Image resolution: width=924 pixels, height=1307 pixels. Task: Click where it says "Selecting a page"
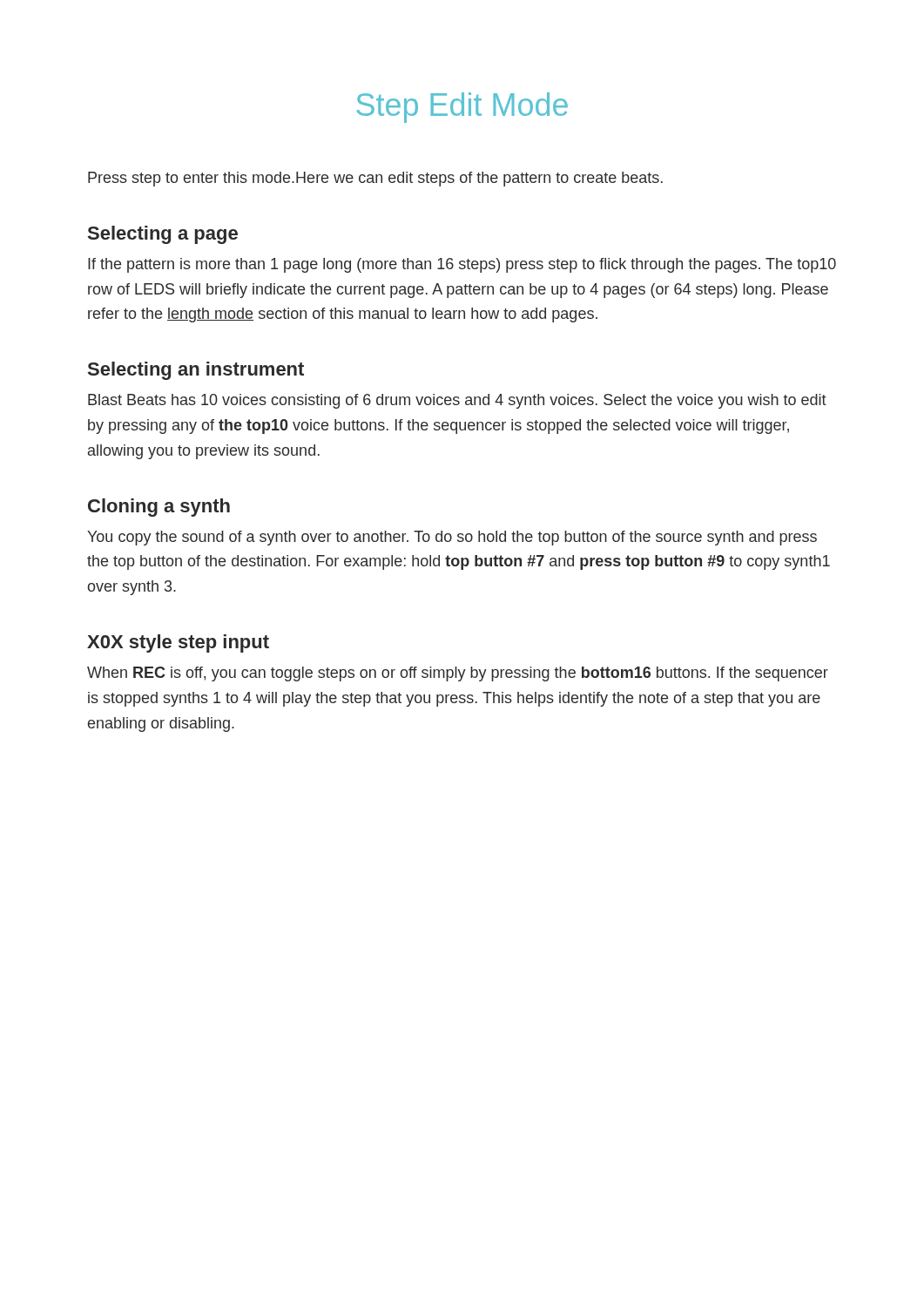163,233
